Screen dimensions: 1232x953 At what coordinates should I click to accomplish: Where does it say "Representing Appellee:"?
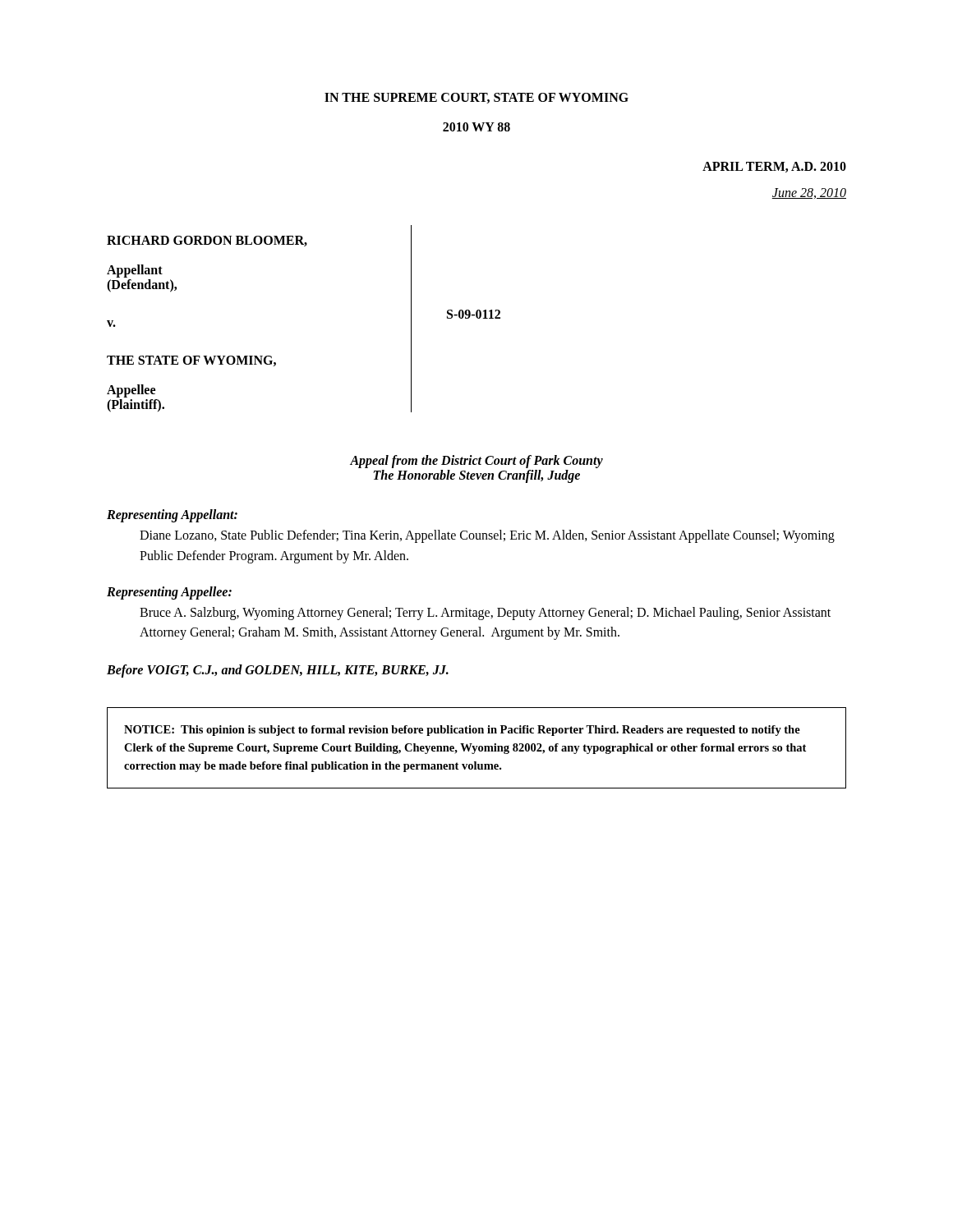click(170, 591)
